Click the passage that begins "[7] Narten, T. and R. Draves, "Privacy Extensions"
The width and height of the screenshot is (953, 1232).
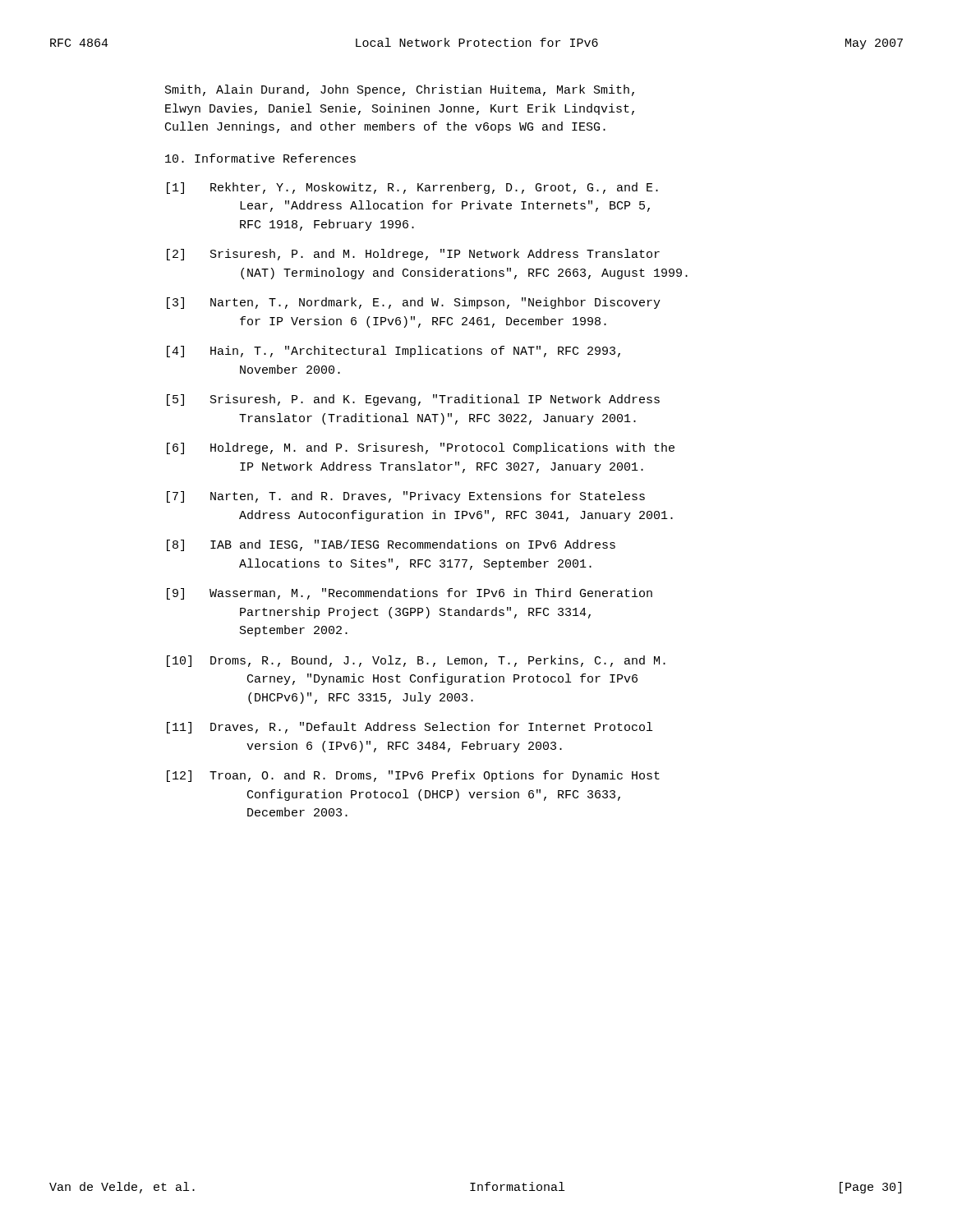click(x=526, y=507)
